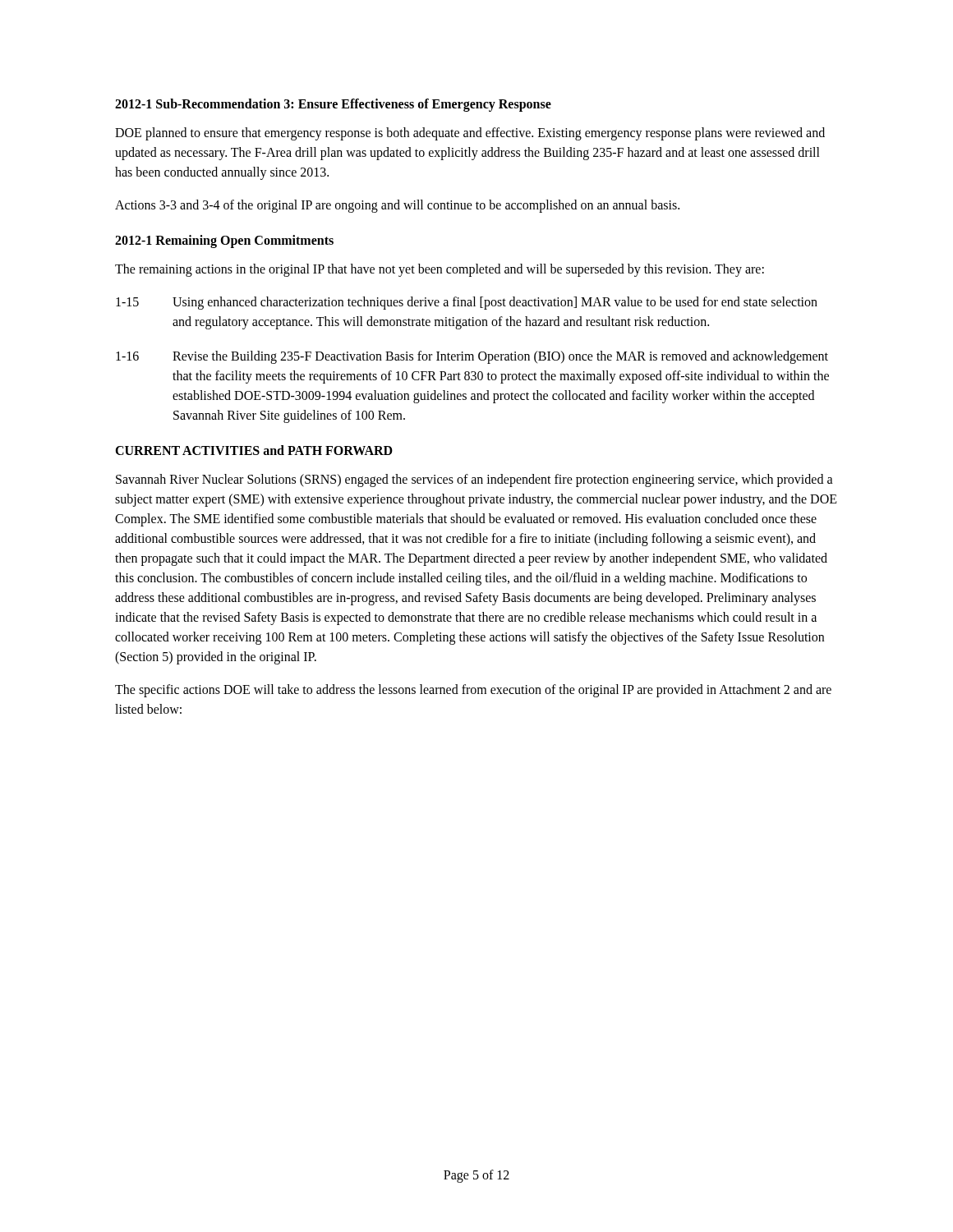Where does it say "CURRENT ACTIVITIES and PATH FORWARD"?

tap(254, 450)
